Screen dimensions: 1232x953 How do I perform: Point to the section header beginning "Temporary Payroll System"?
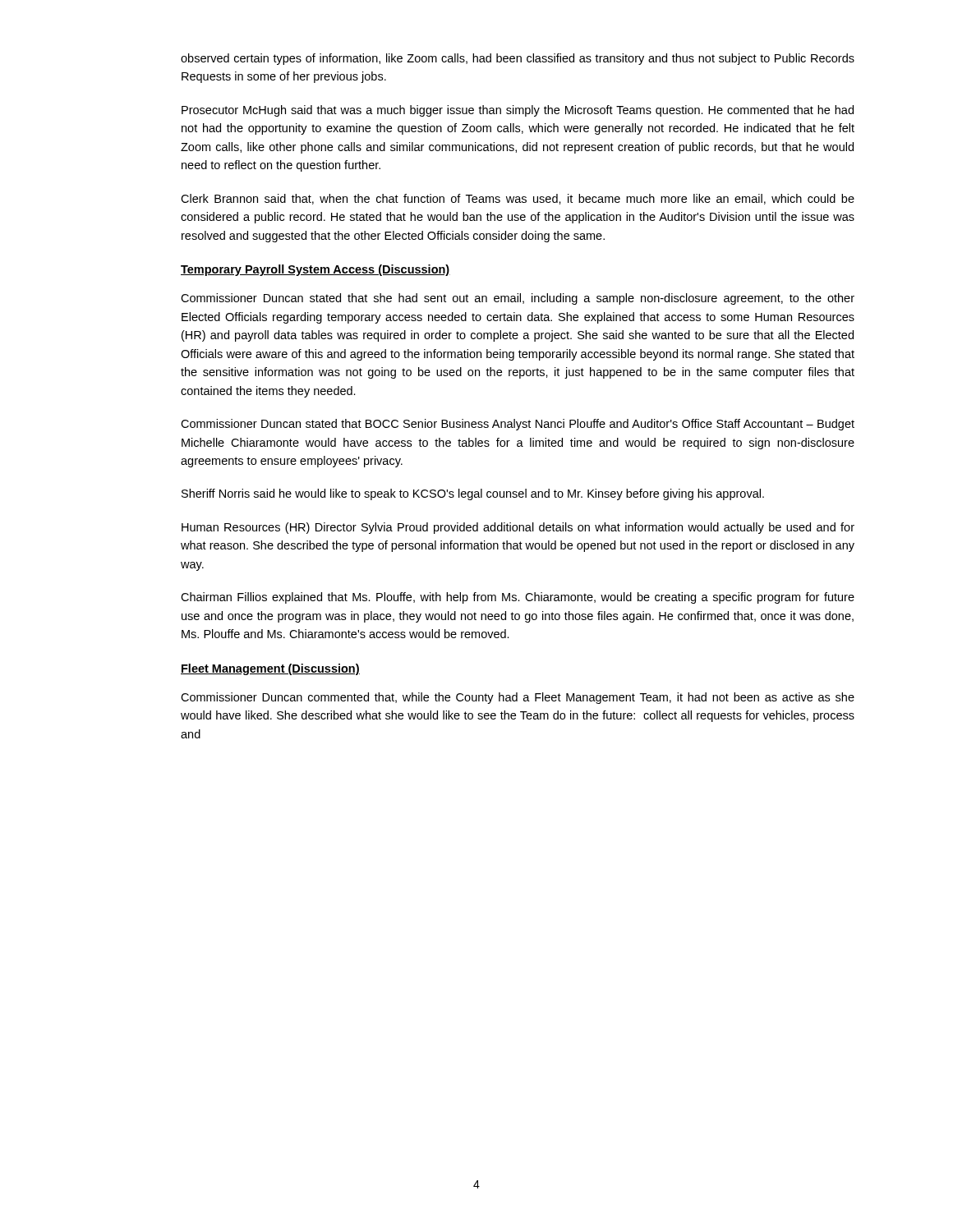point(315,270)
